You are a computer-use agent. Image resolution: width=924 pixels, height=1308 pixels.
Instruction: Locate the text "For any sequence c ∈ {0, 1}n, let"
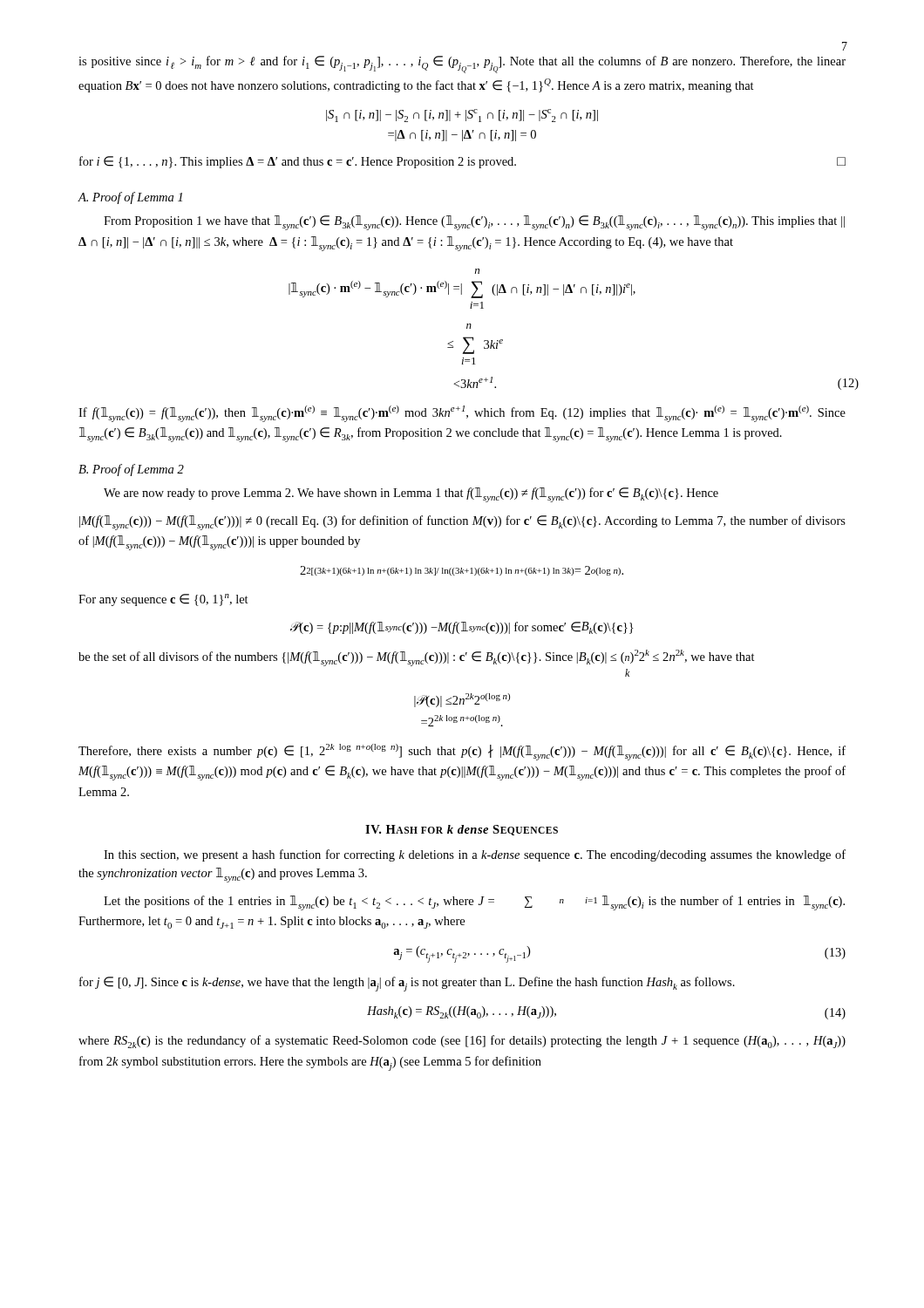163,600
